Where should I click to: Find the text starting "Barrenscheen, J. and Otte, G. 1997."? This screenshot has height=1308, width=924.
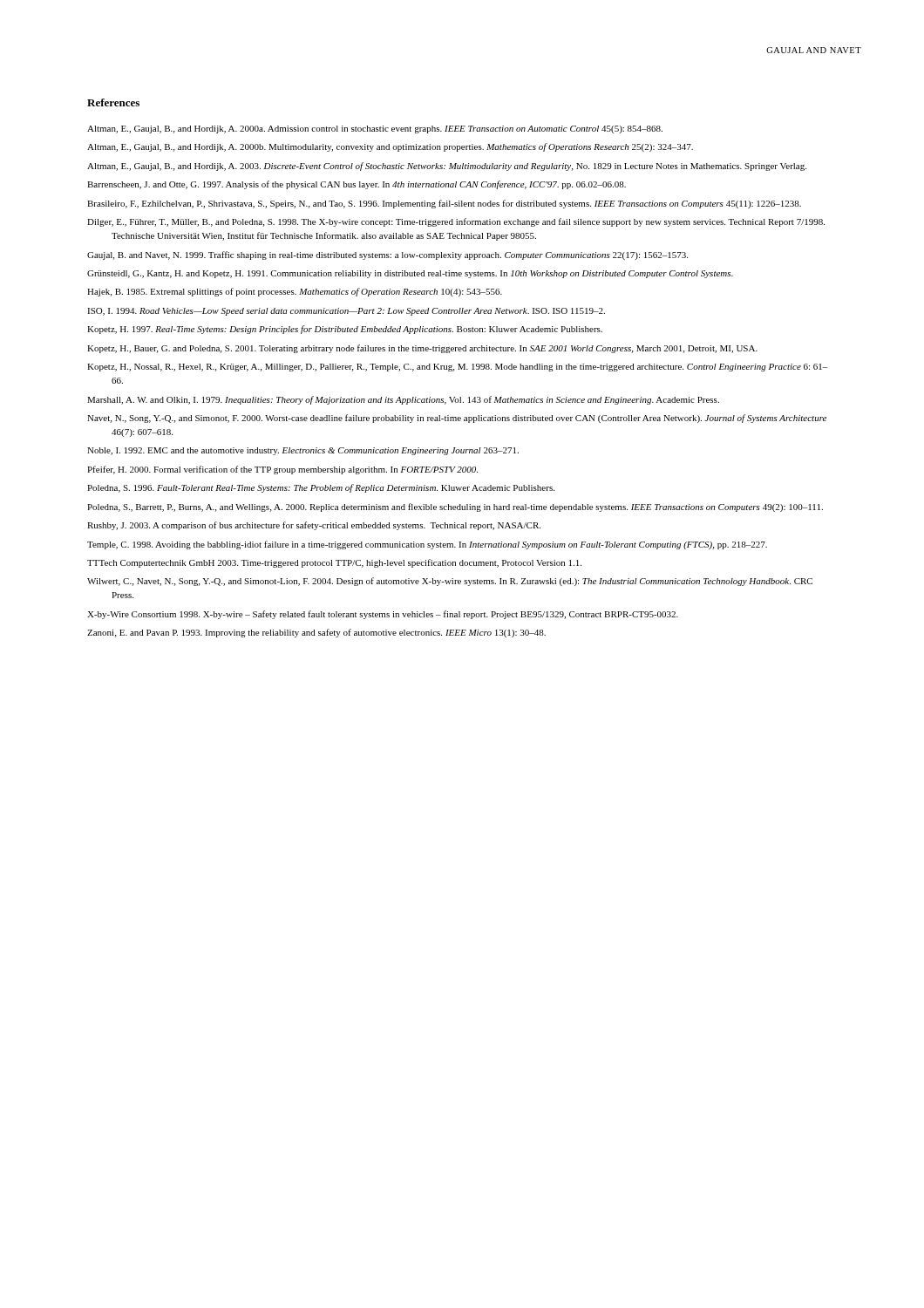tap(357, 184)
